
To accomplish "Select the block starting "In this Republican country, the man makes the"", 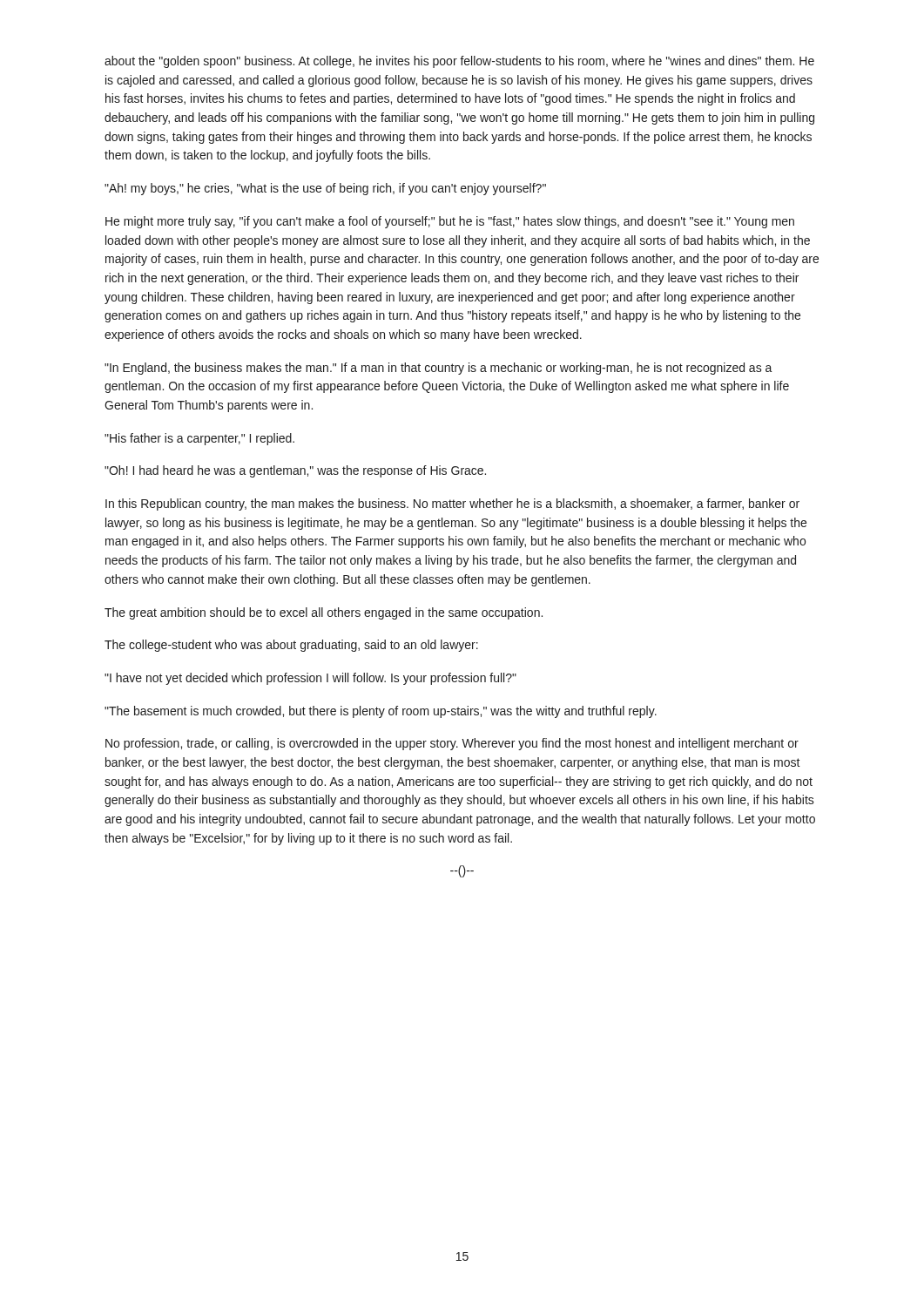I will [x=456, y=541].
